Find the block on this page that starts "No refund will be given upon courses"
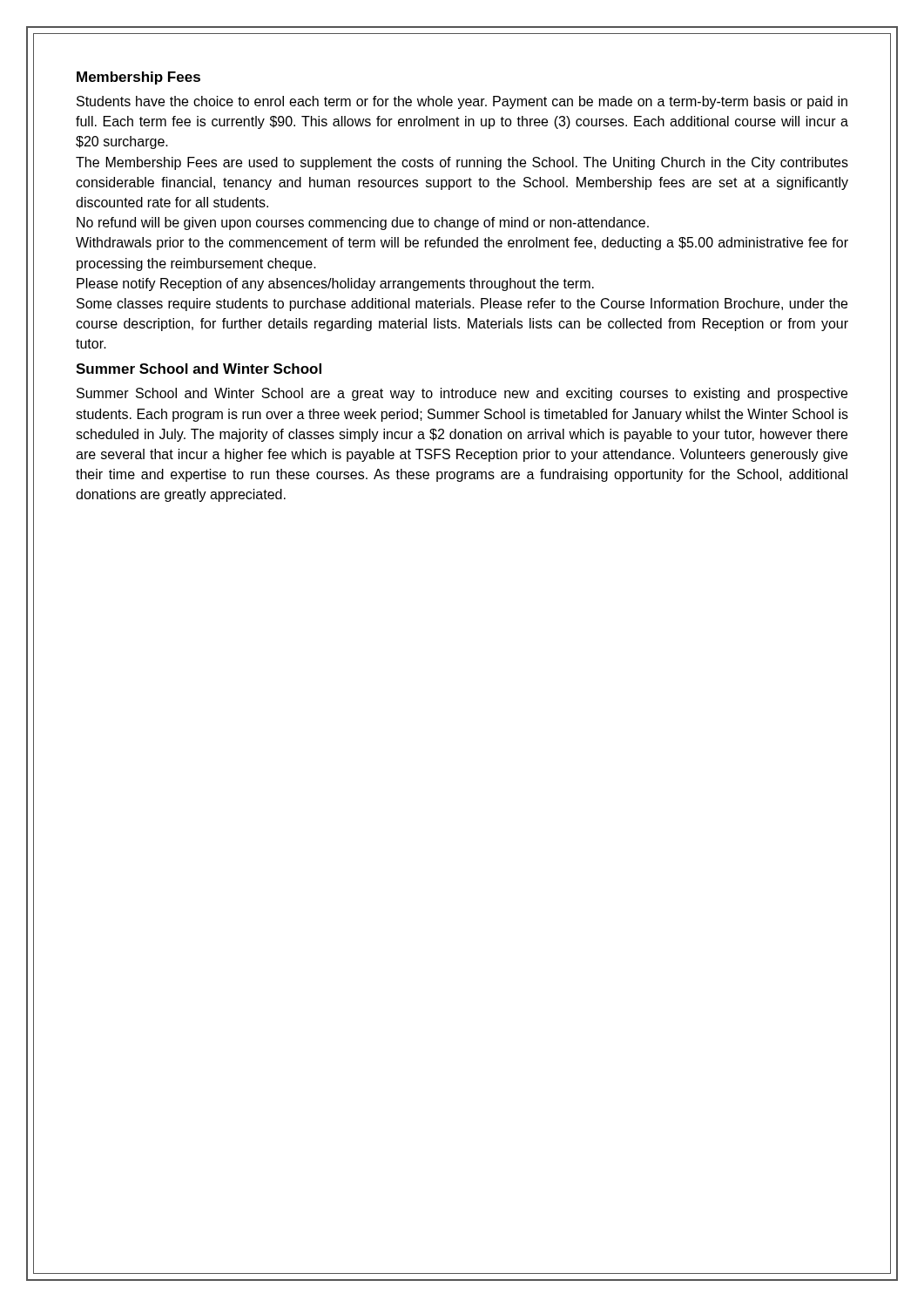 coord(462,223)
